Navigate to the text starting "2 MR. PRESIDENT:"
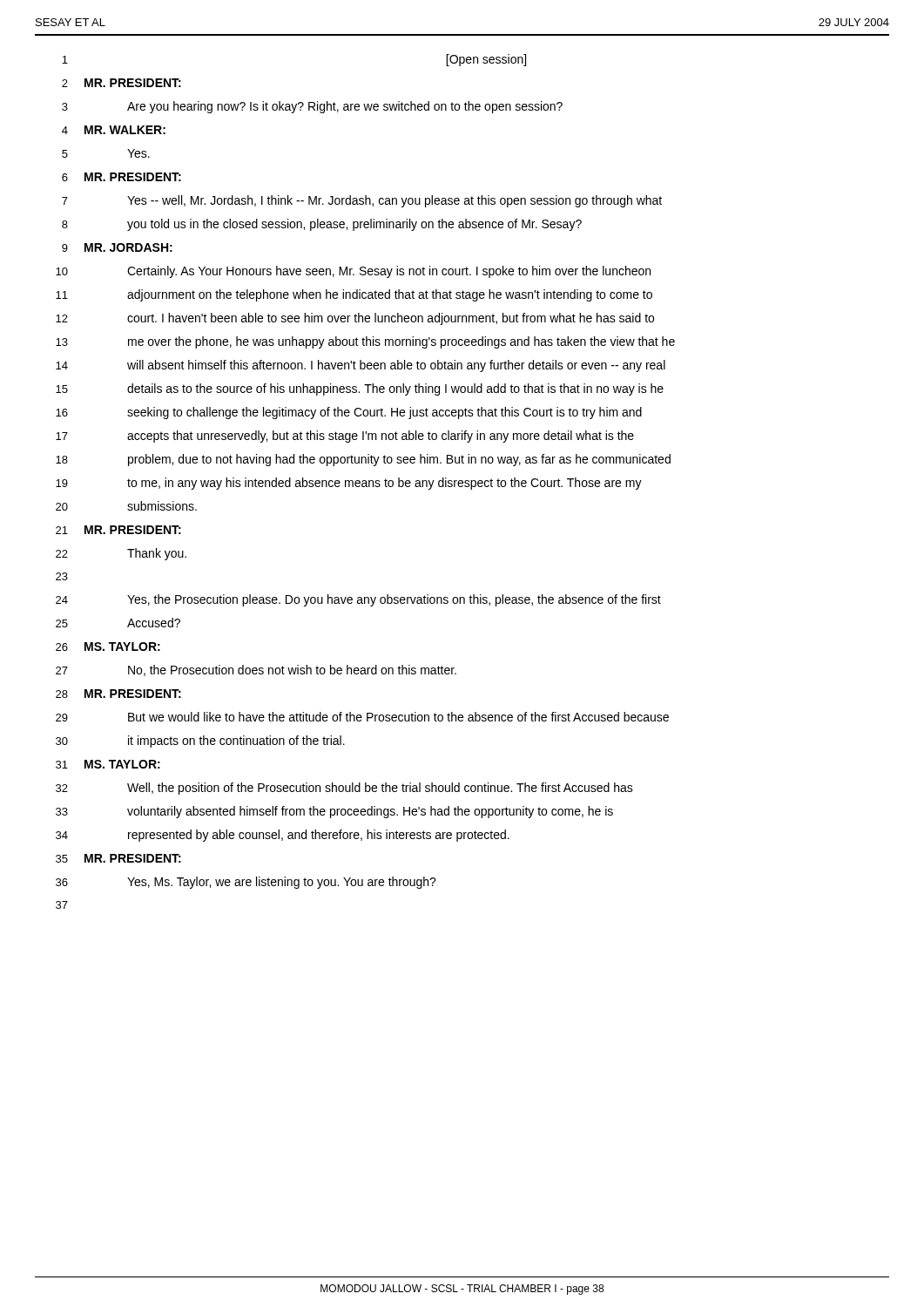The width and height of the screenshot is (924, 1307). point(121,83)
